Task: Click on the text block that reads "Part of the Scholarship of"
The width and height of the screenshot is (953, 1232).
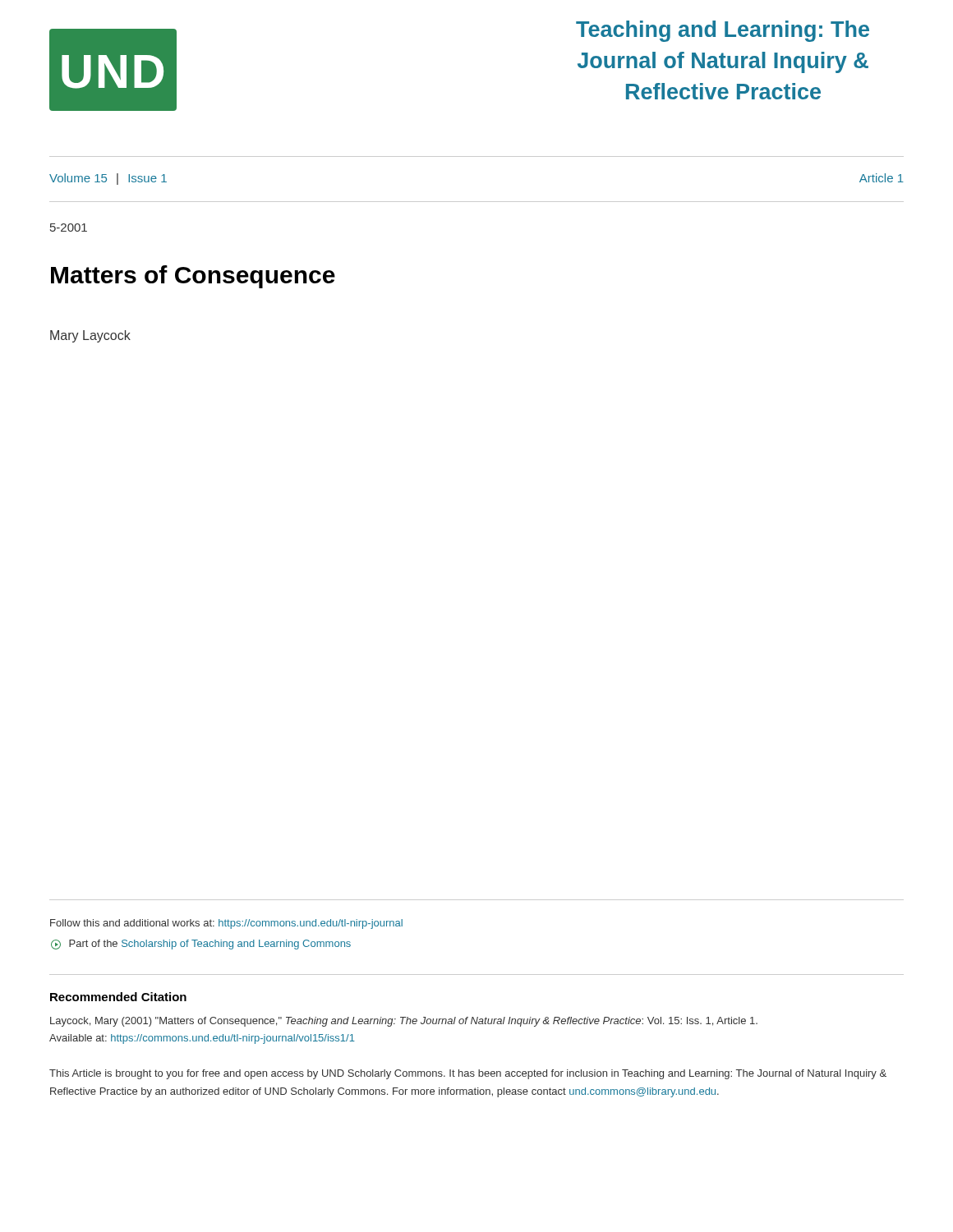Action: tap(200, 944)
